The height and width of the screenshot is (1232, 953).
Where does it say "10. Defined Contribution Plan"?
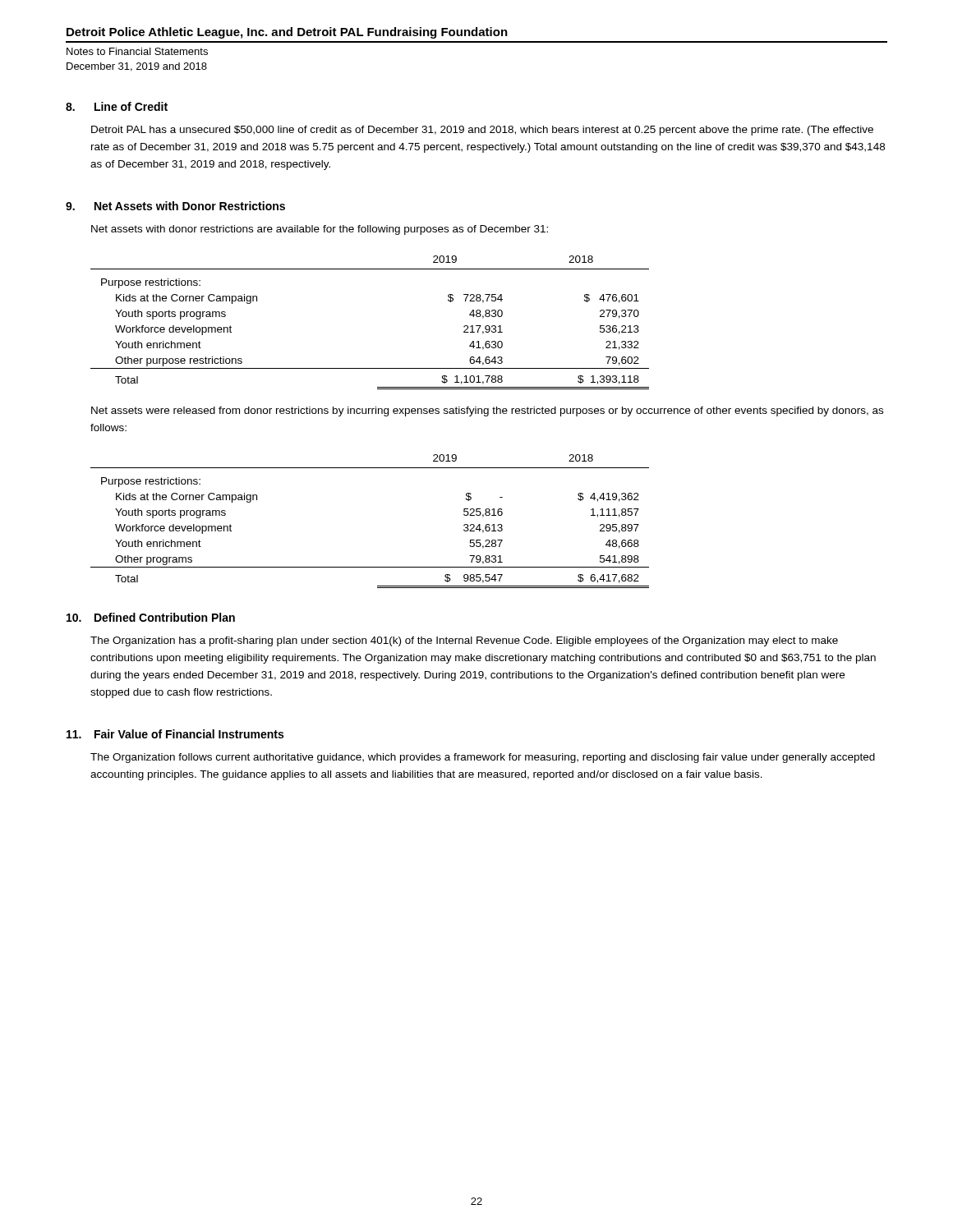(151, 618)
